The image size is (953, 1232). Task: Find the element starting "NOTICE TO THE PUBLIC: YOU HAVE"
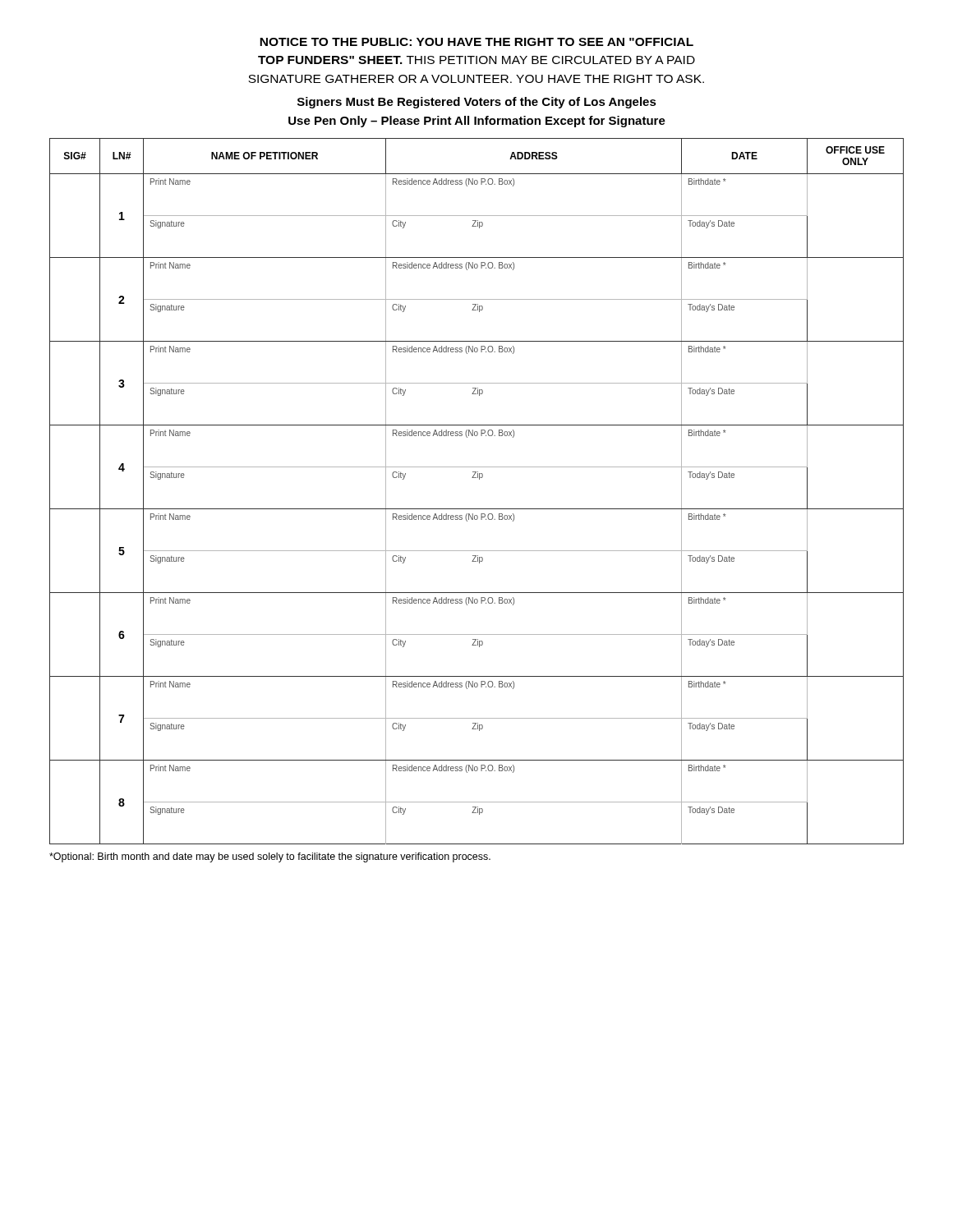(476, 61)
